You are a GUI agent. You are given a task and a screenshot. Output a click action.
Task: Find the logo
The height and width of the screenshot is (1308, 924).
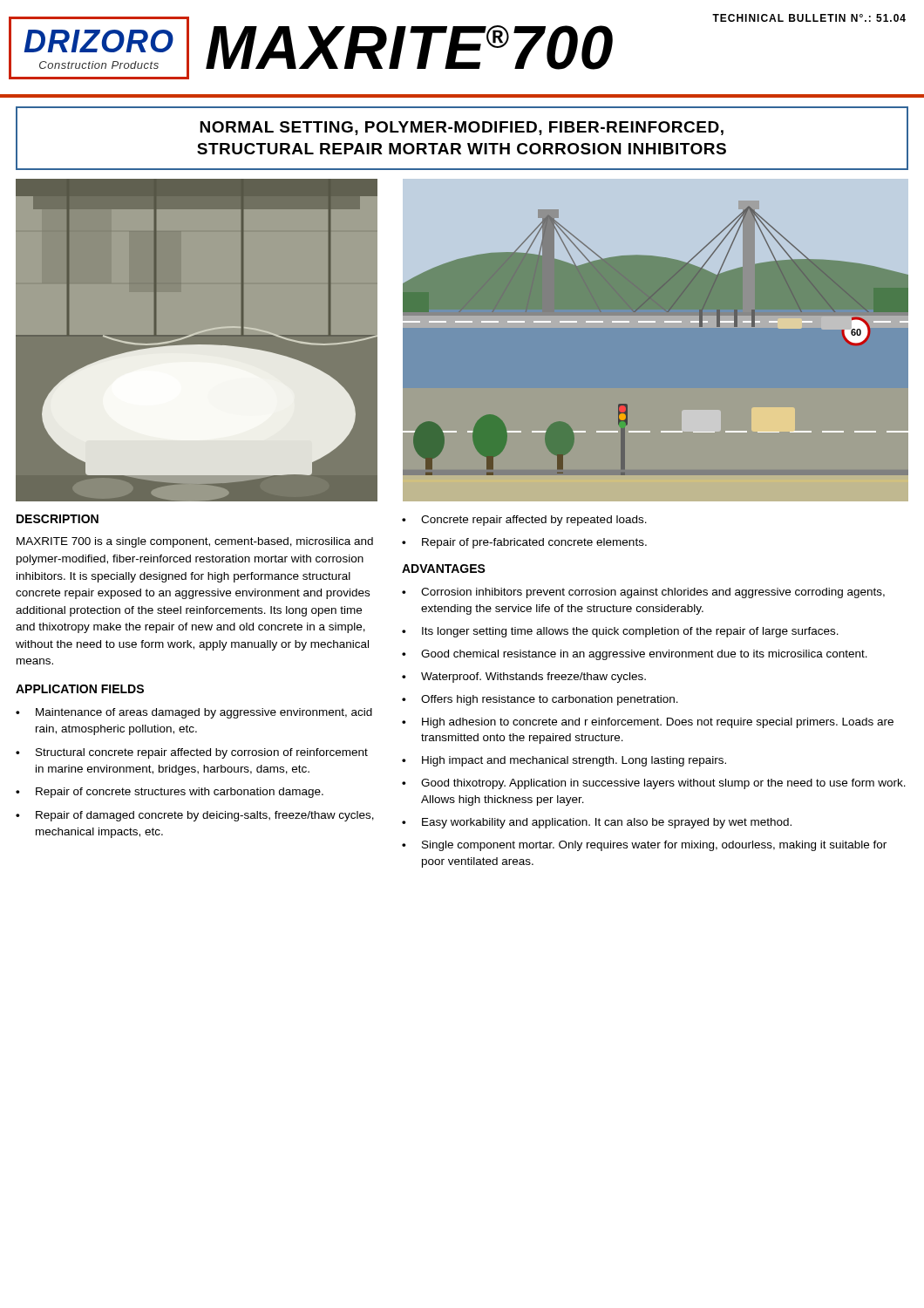point(99,48)
